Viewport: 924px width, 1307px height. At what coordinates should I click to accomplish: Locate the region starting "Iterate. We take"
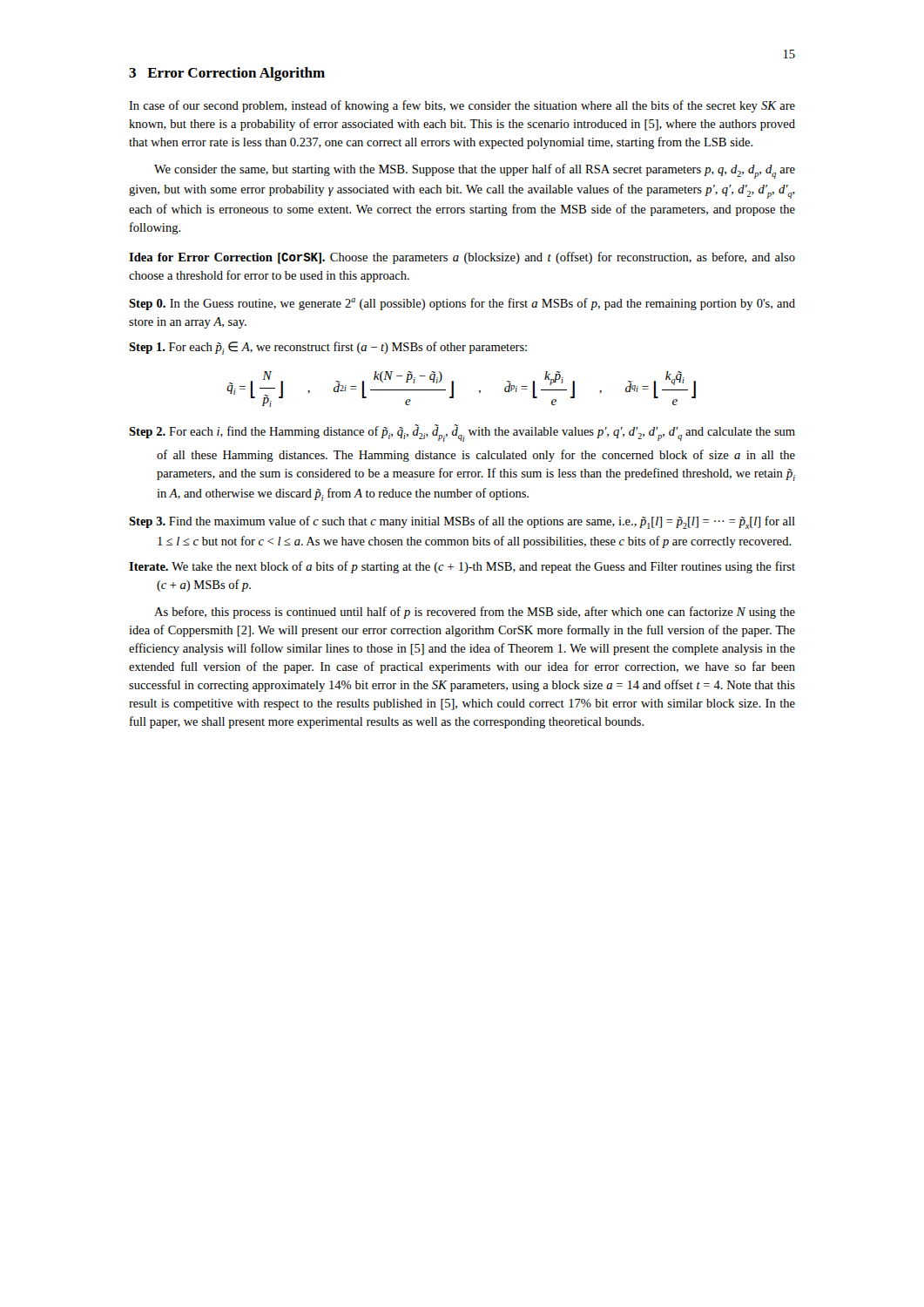462,576
